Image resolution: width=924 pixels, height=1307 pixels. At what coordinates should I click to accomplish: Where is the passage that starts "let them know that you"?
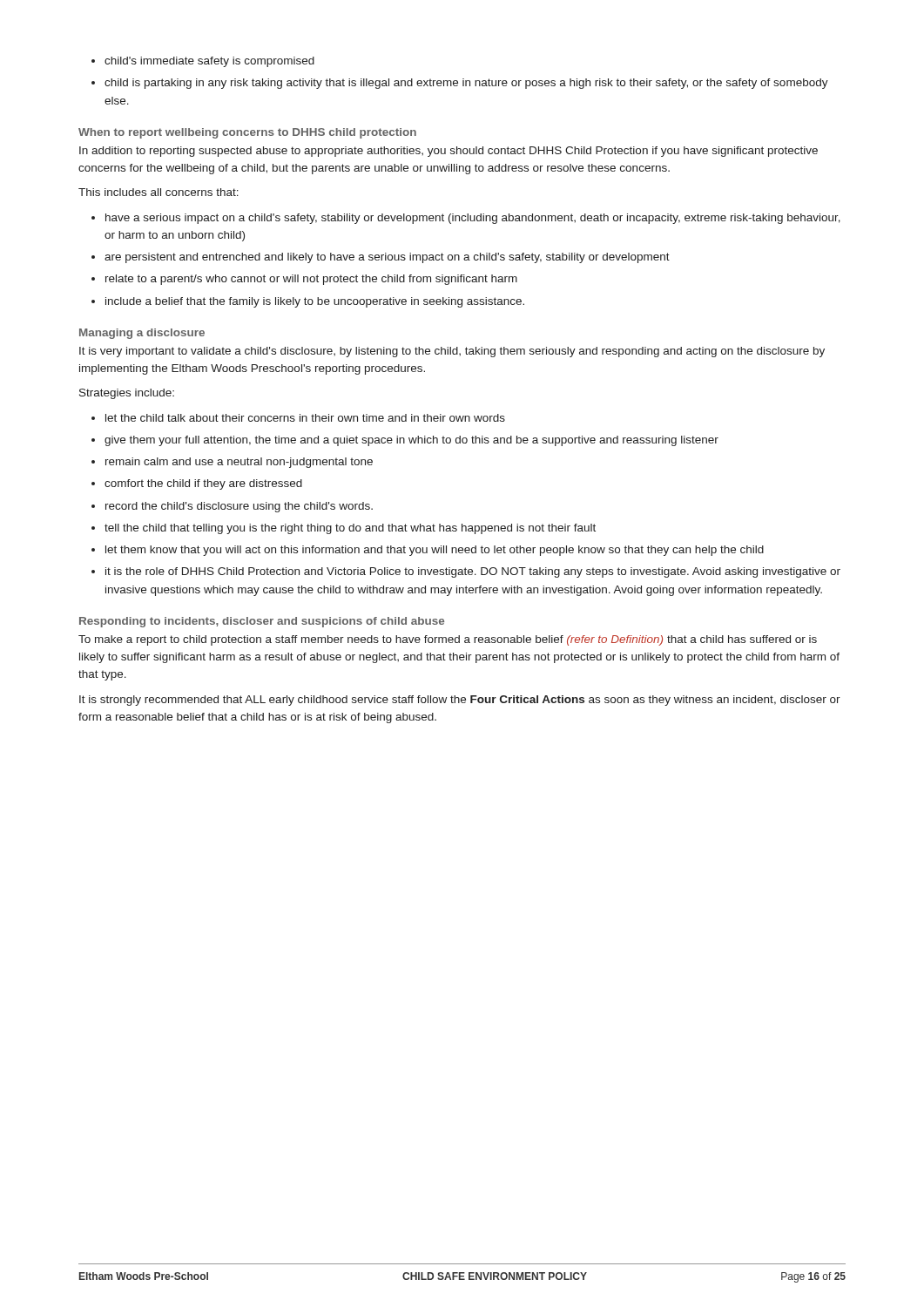coord(434,549)
